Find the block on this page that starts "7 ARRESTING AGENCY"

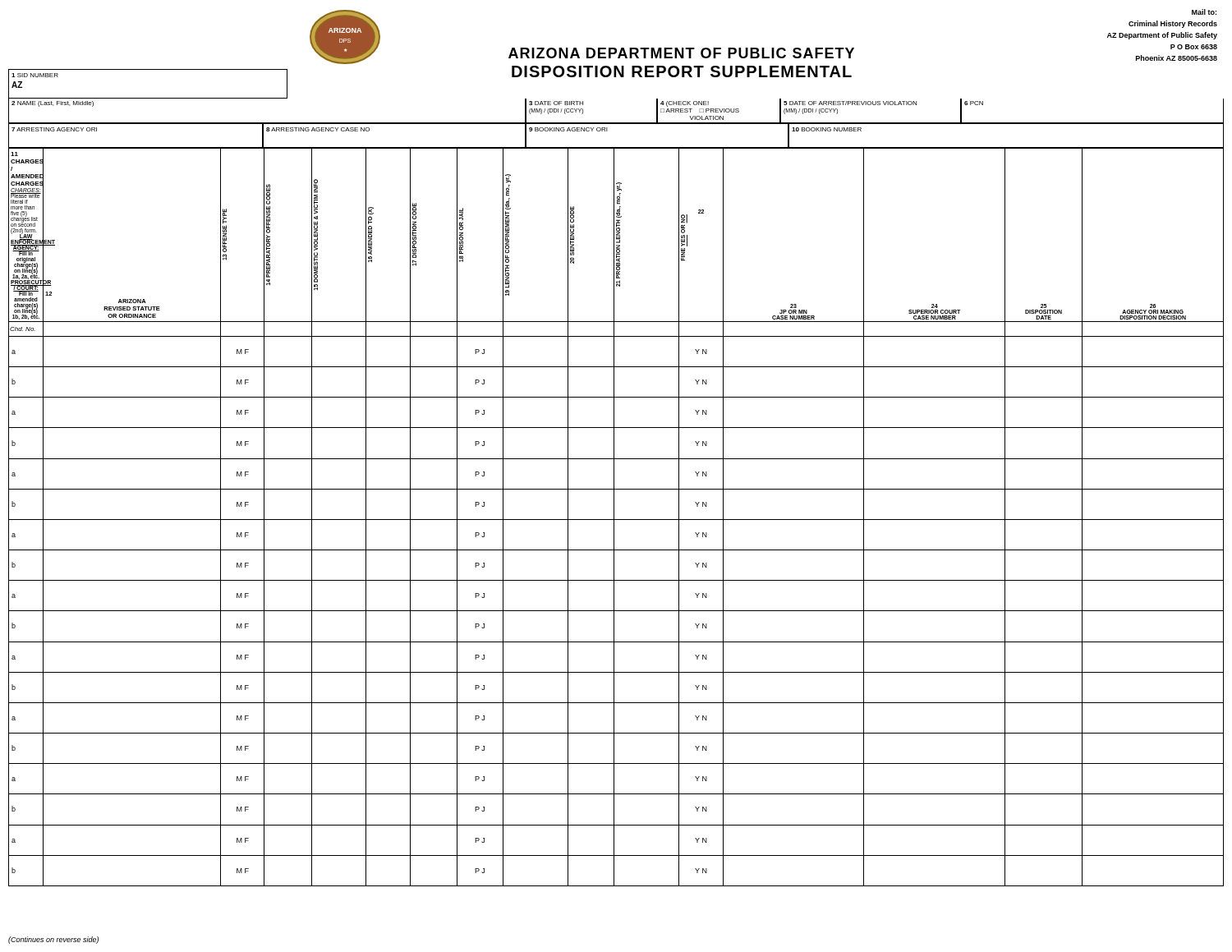click(x=55, y=129)
